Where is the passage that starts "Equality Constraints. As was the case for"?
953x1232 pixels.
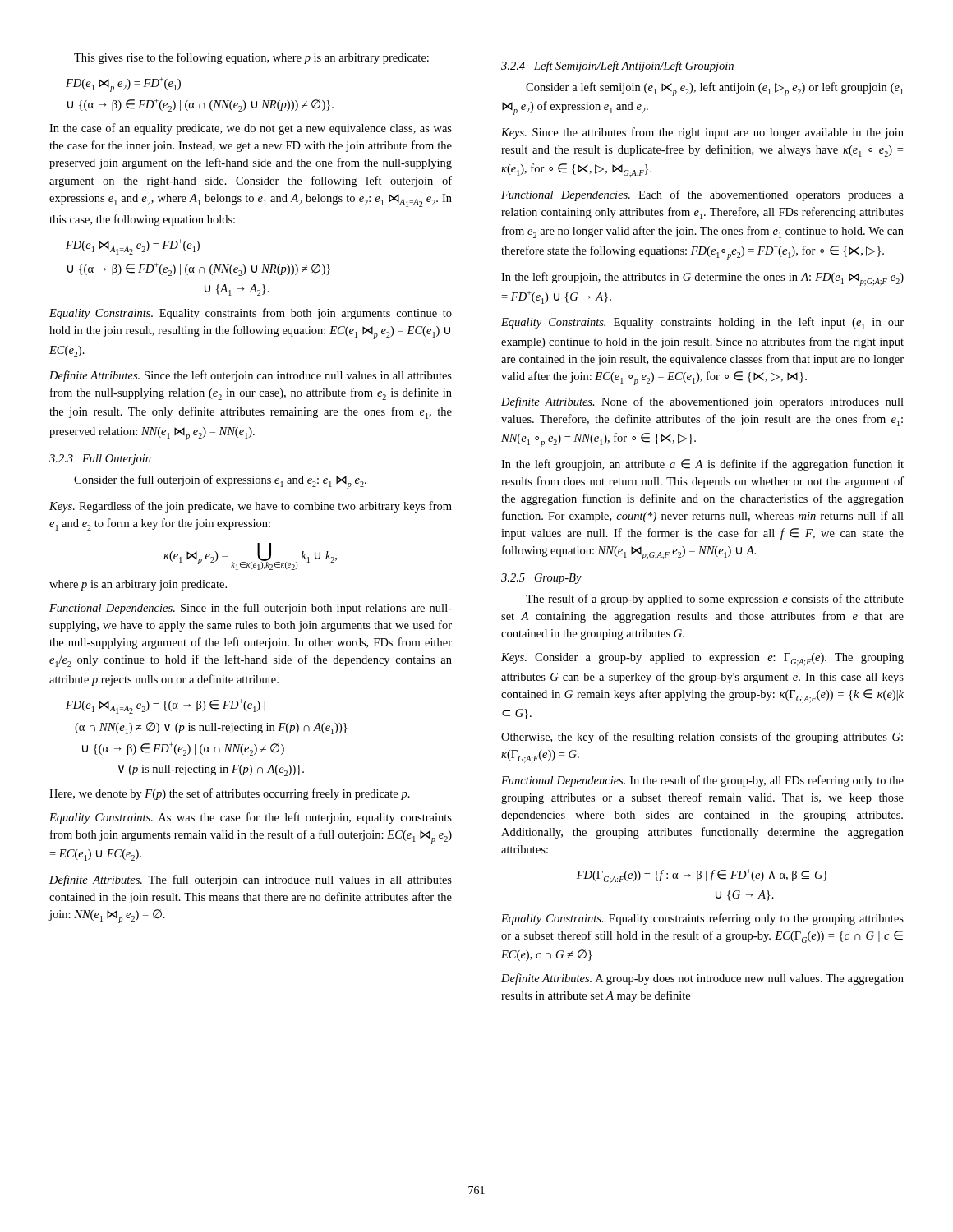251,837
